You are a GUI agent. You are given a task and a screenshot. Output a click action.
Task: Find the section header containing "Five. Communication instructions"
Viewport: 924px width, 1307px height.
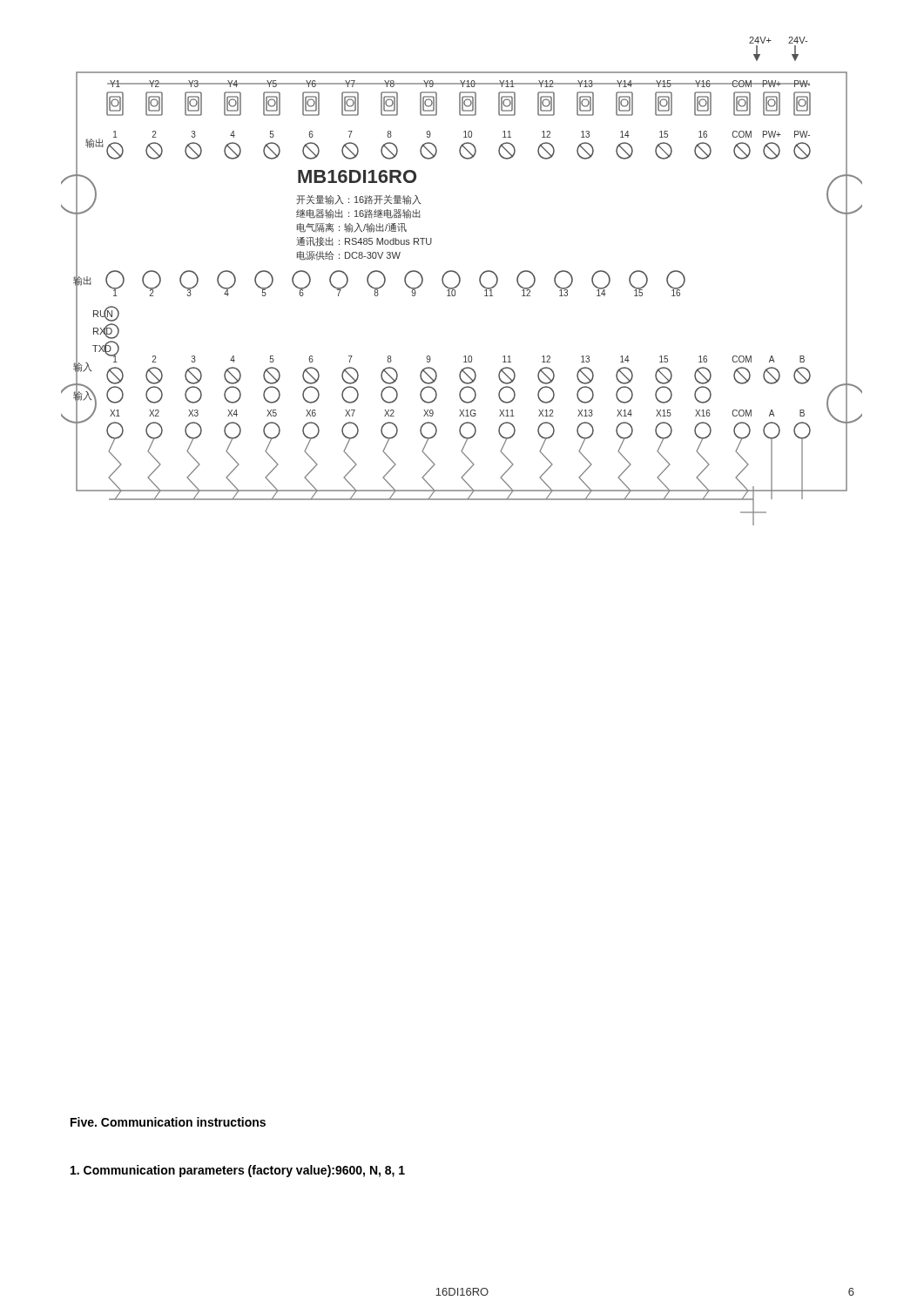[168, 1122]
